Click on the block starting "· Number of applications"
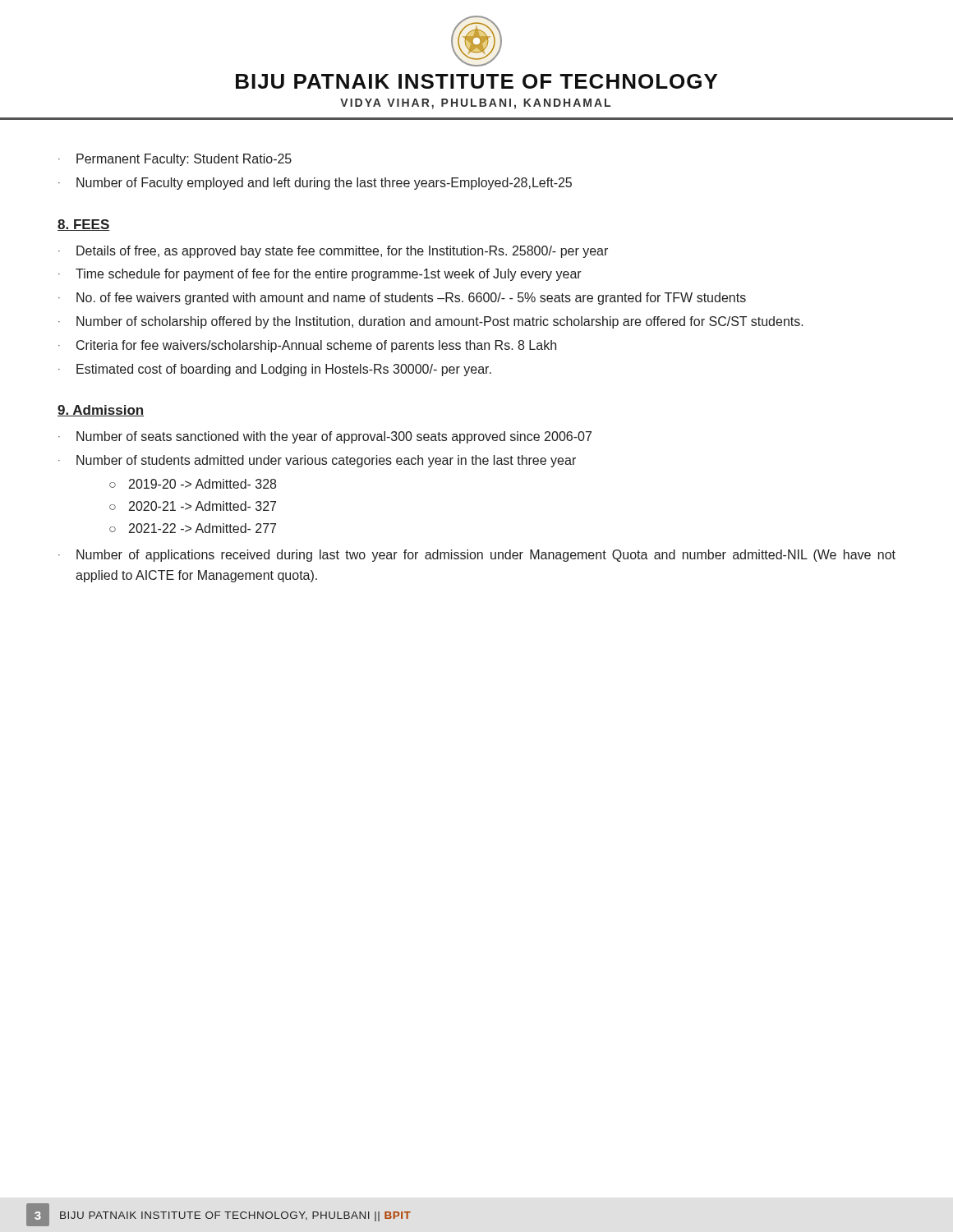953x1232 pixels. point(476,566)
